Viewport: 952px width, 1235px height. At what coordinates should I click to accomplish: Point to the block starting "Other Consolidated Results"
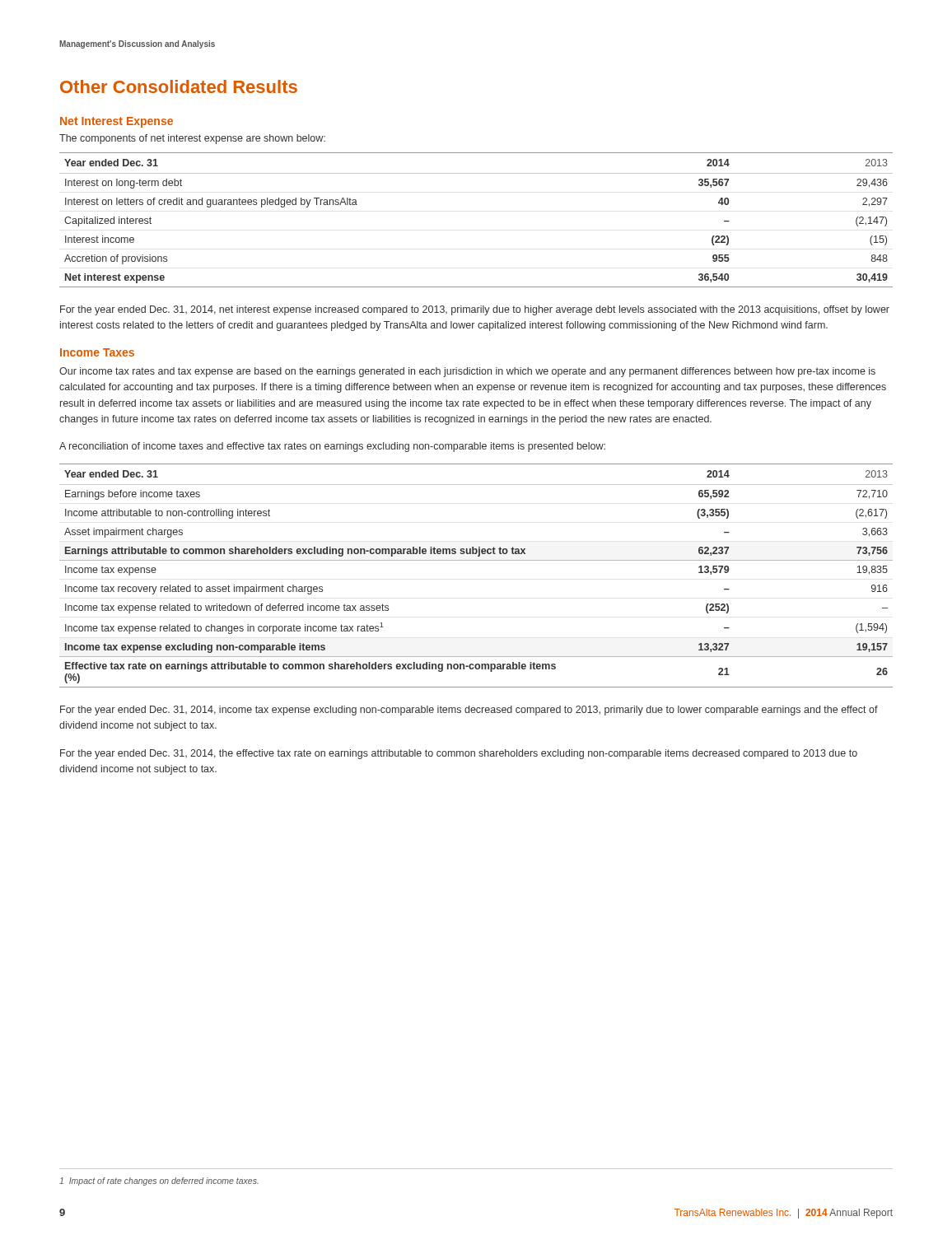pos(179,86)
